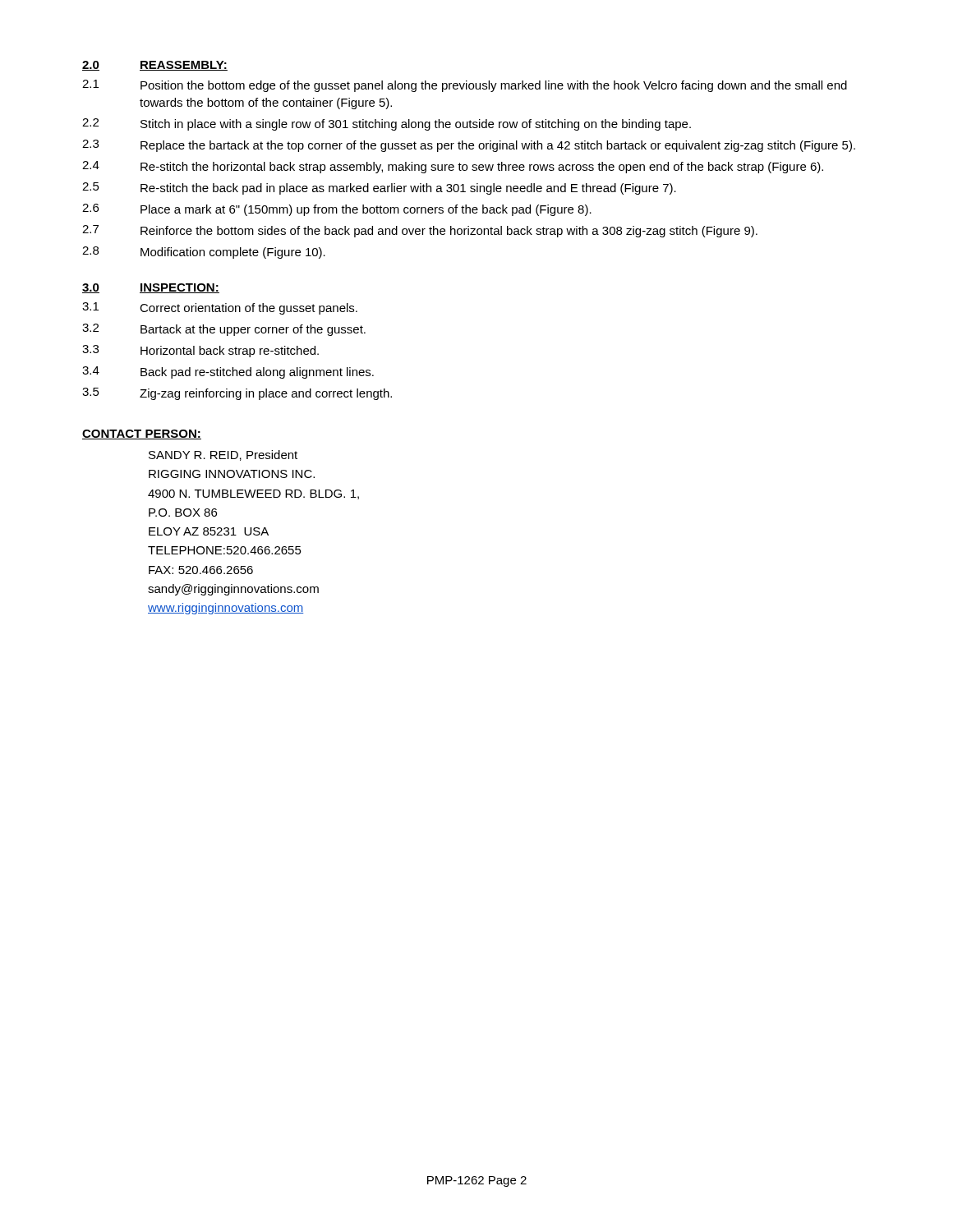Point to the block beginning "2.5 Re-stitch the"
Viewport: 953px width, 1232px height.
click(476, 188)
